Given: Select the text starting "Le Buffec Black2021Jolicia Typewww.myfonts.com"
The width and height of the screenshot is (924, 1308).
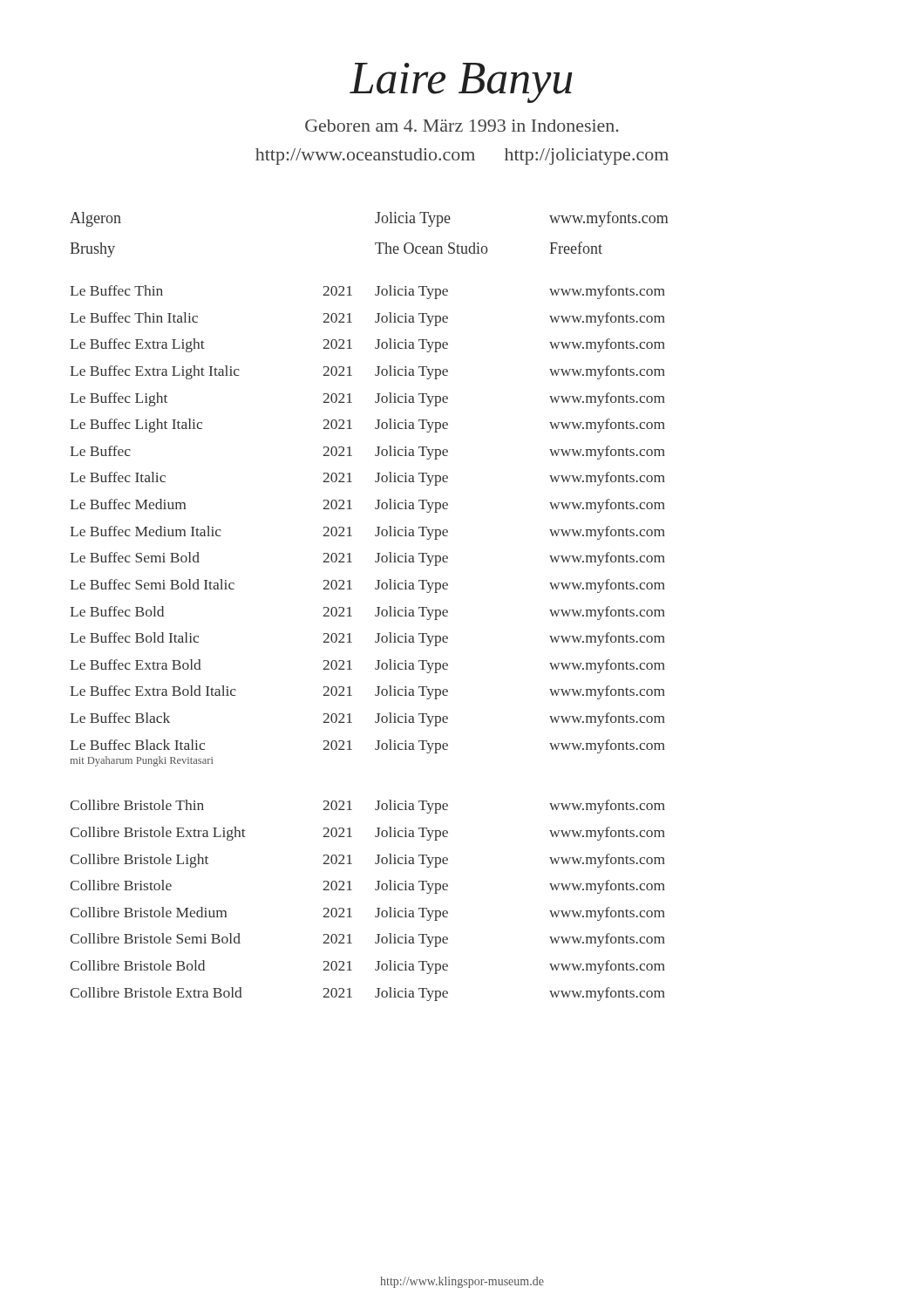Looking at the screenshot, I should click(x=115, y=719).
